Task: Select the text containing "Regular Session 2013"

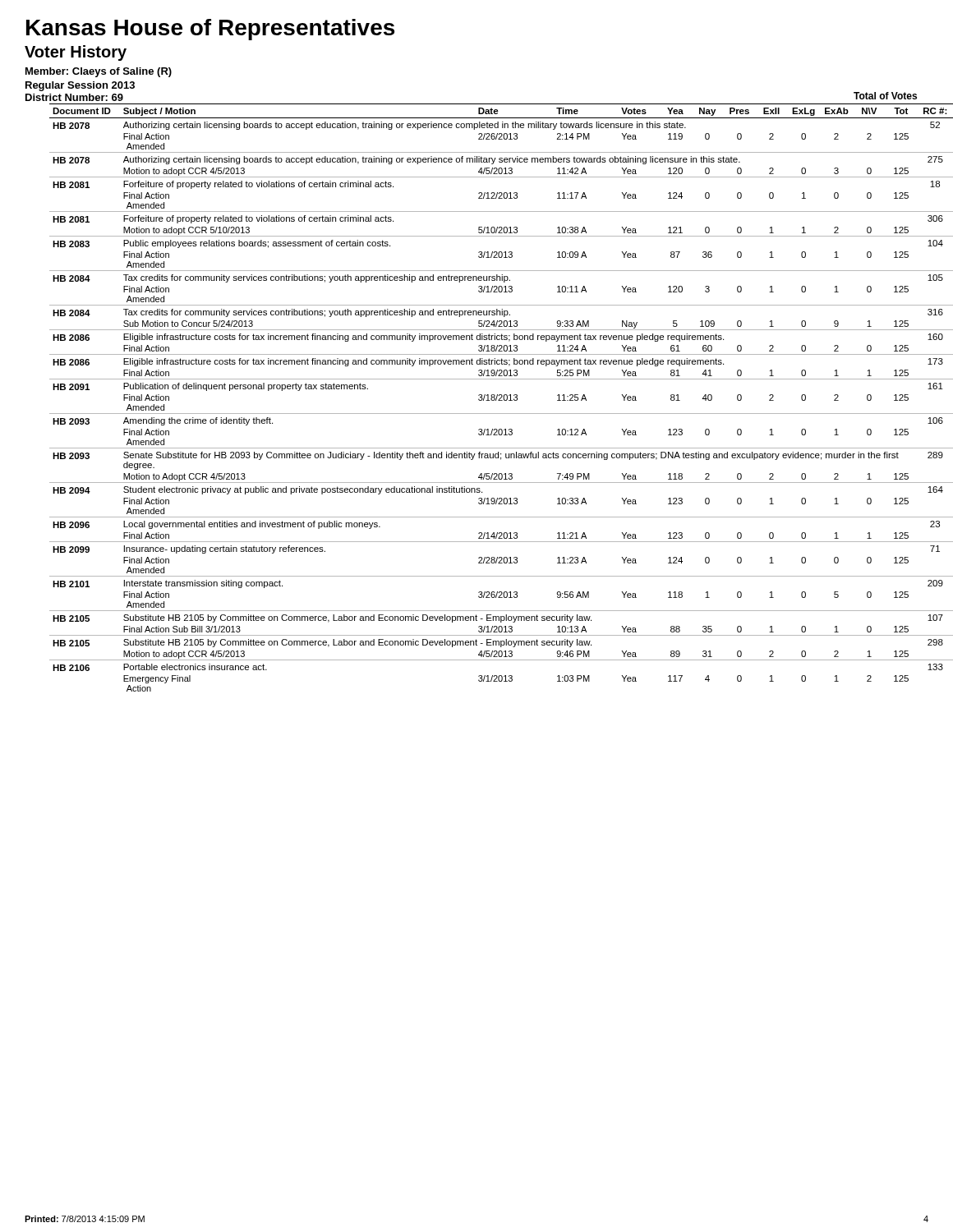Action: pyautogui.click(x=80, y=85)
